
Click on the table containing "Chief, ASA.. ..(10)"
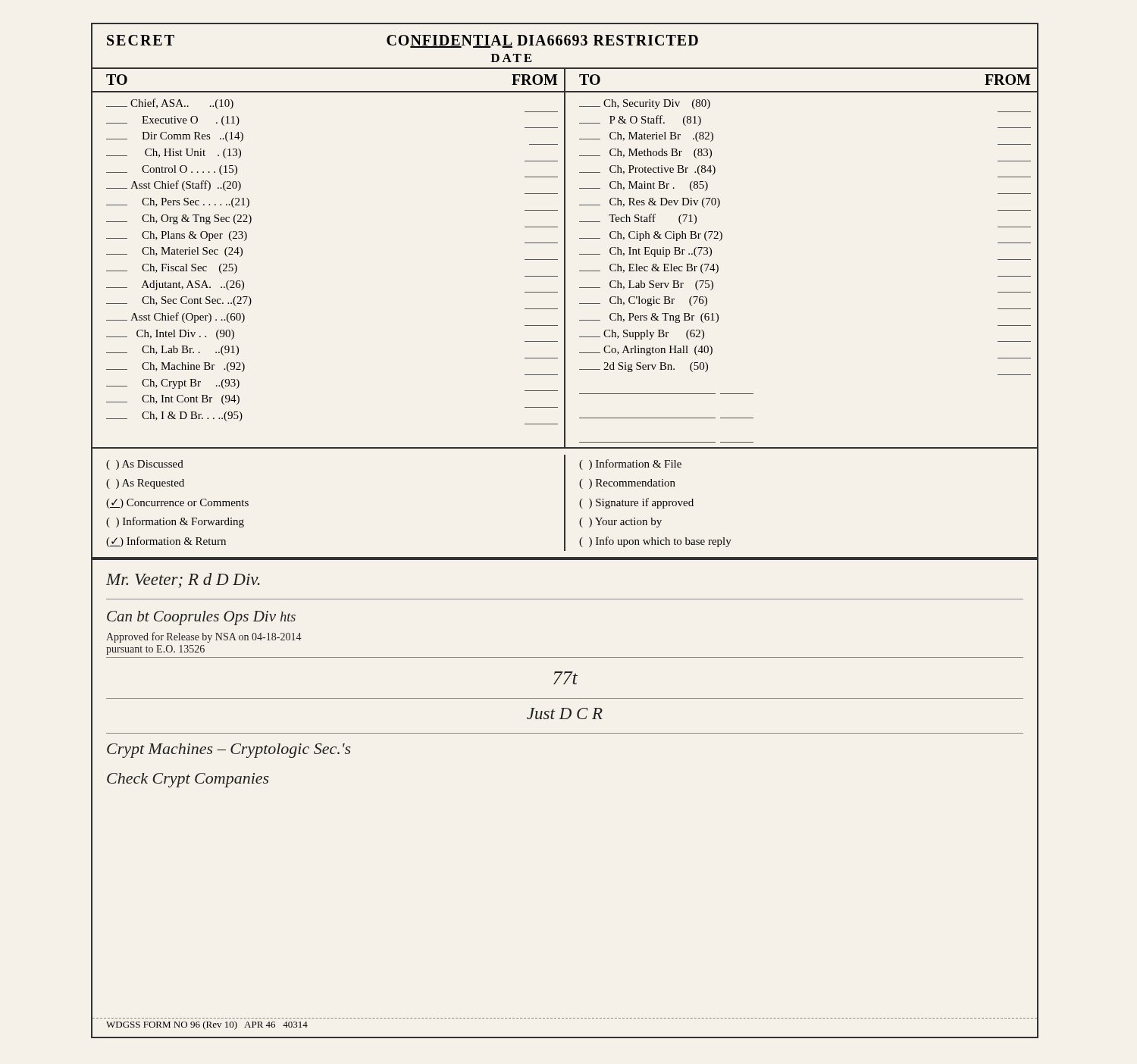[565, 270]
